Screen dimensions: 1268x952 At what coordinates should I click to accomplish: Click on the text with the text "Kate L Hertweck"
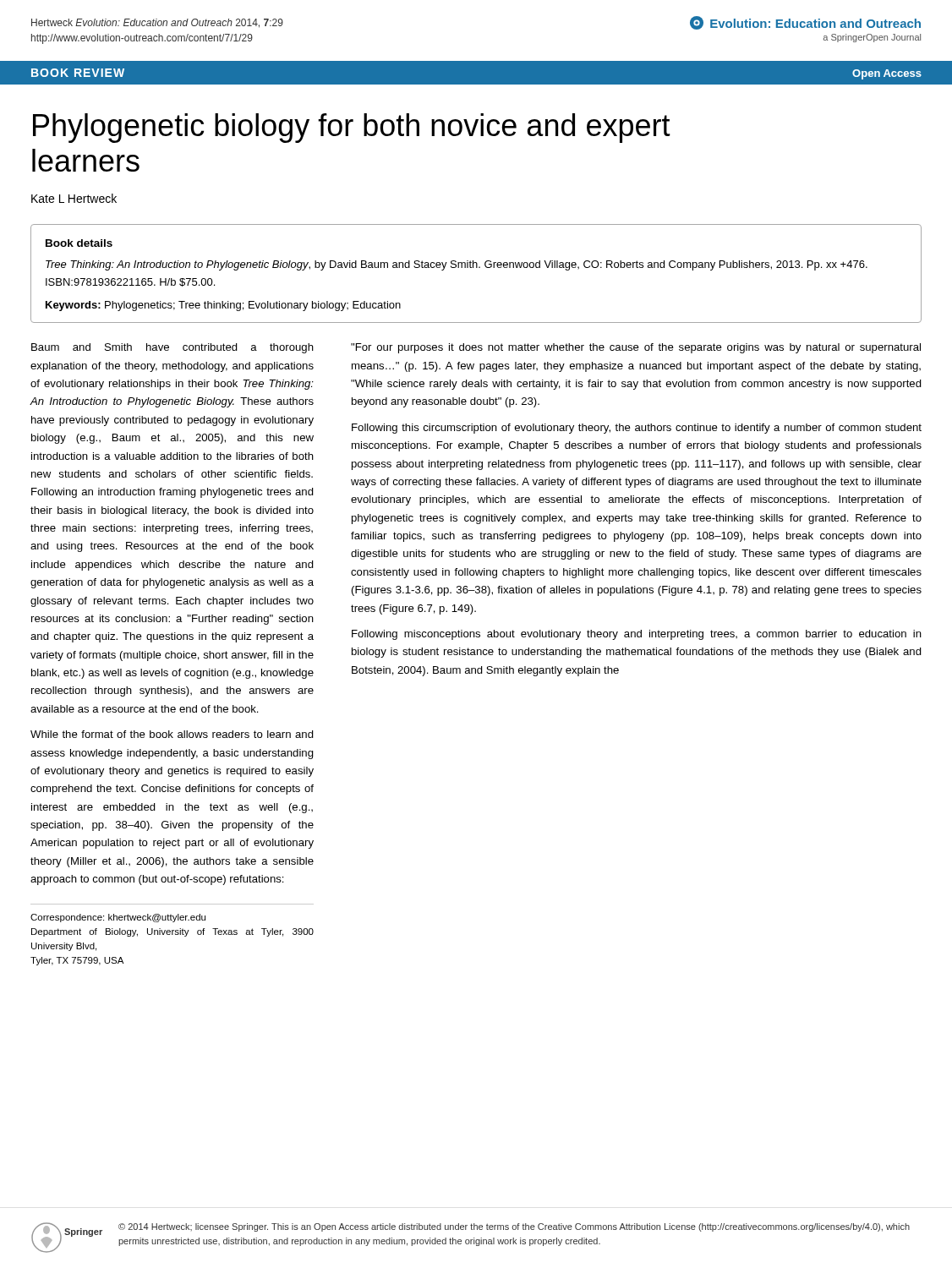coord(74,199)
